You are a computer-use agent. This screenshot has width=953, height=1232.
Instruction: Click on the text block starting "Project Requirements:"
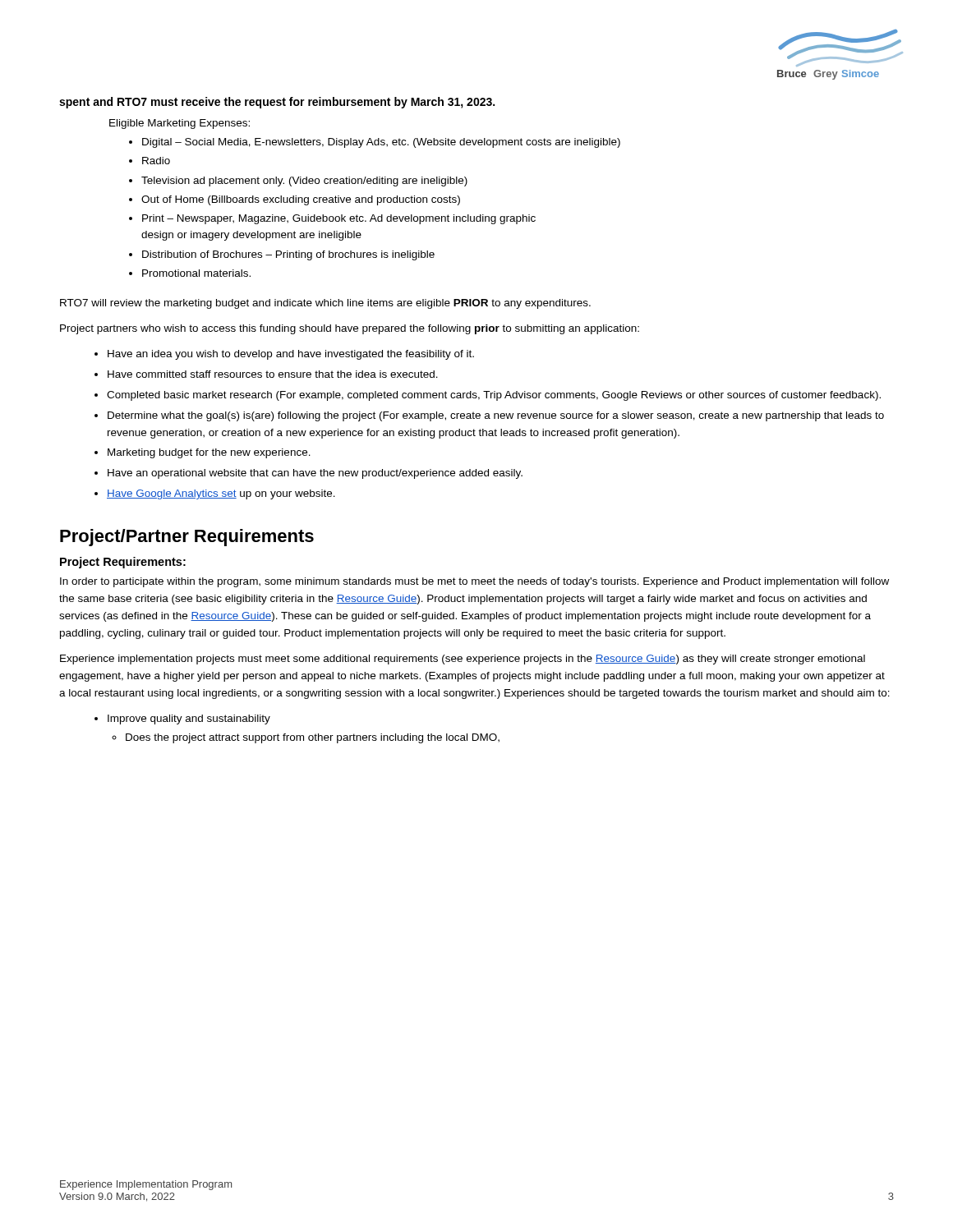pyautogui.click(x=123, y=562)
